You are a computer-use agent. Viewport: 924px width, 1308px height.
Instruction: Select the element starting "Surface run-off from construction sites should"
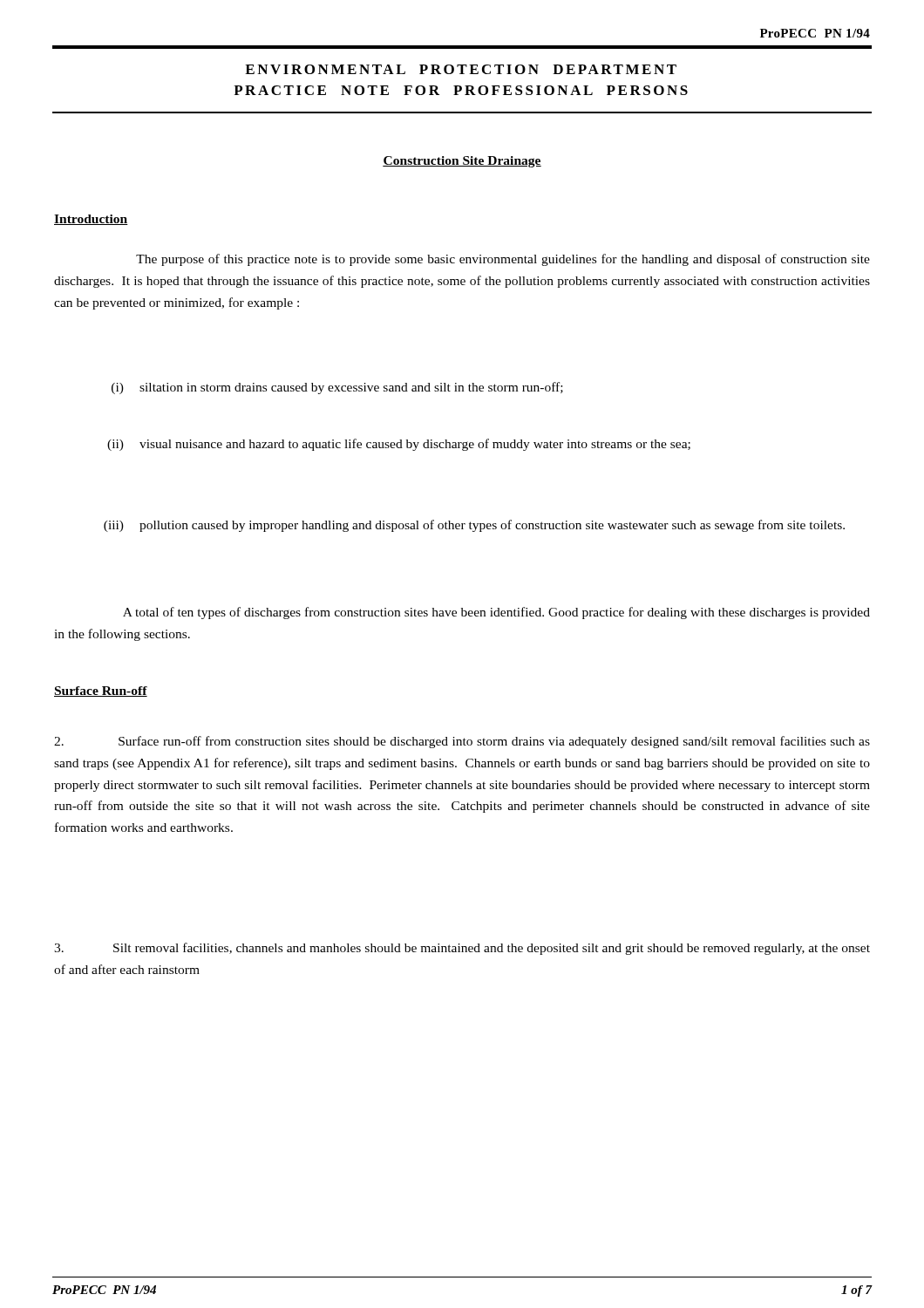point(462,784)
